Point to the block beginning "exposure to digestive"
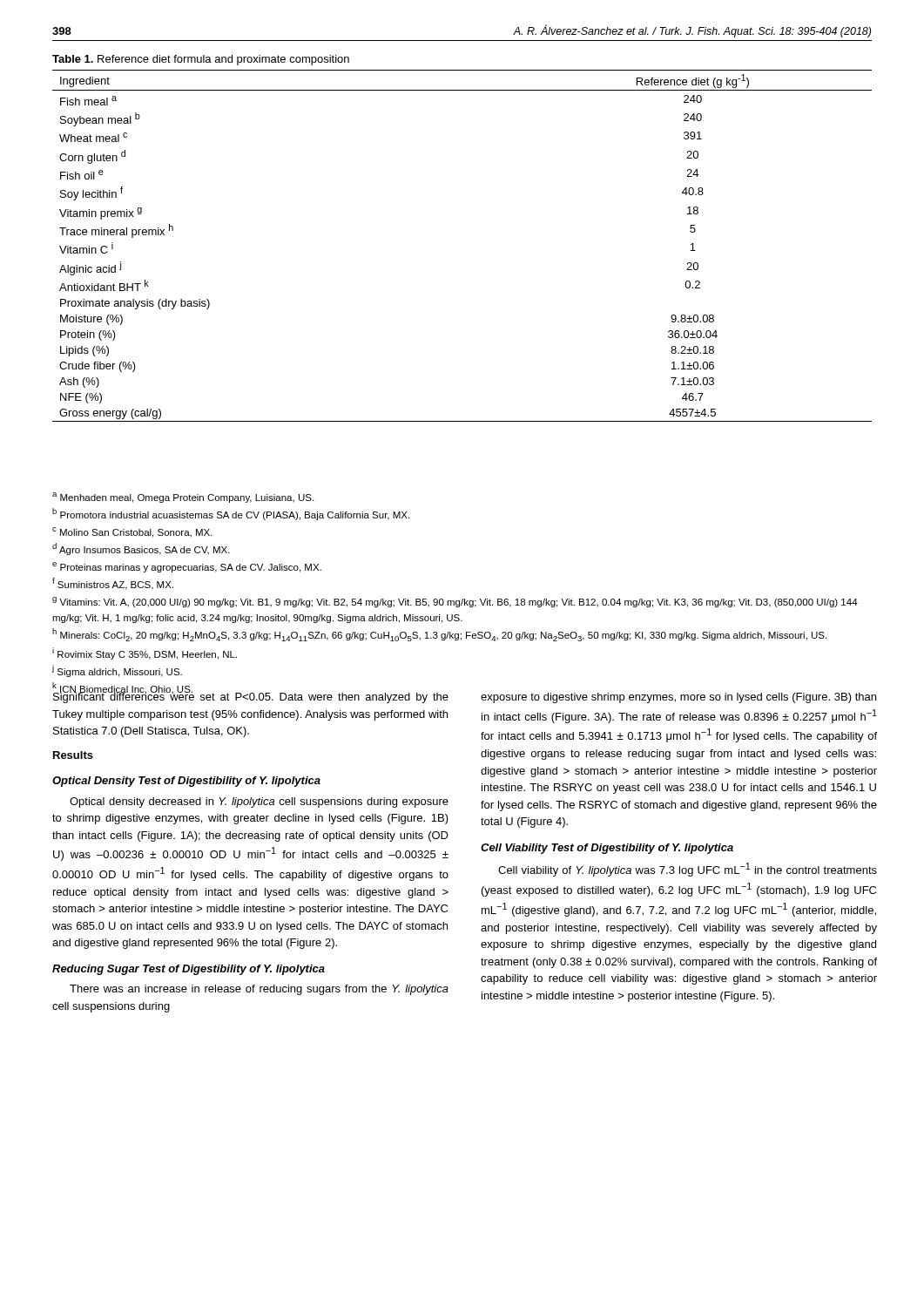924x1307 pixels. point(679,759)
